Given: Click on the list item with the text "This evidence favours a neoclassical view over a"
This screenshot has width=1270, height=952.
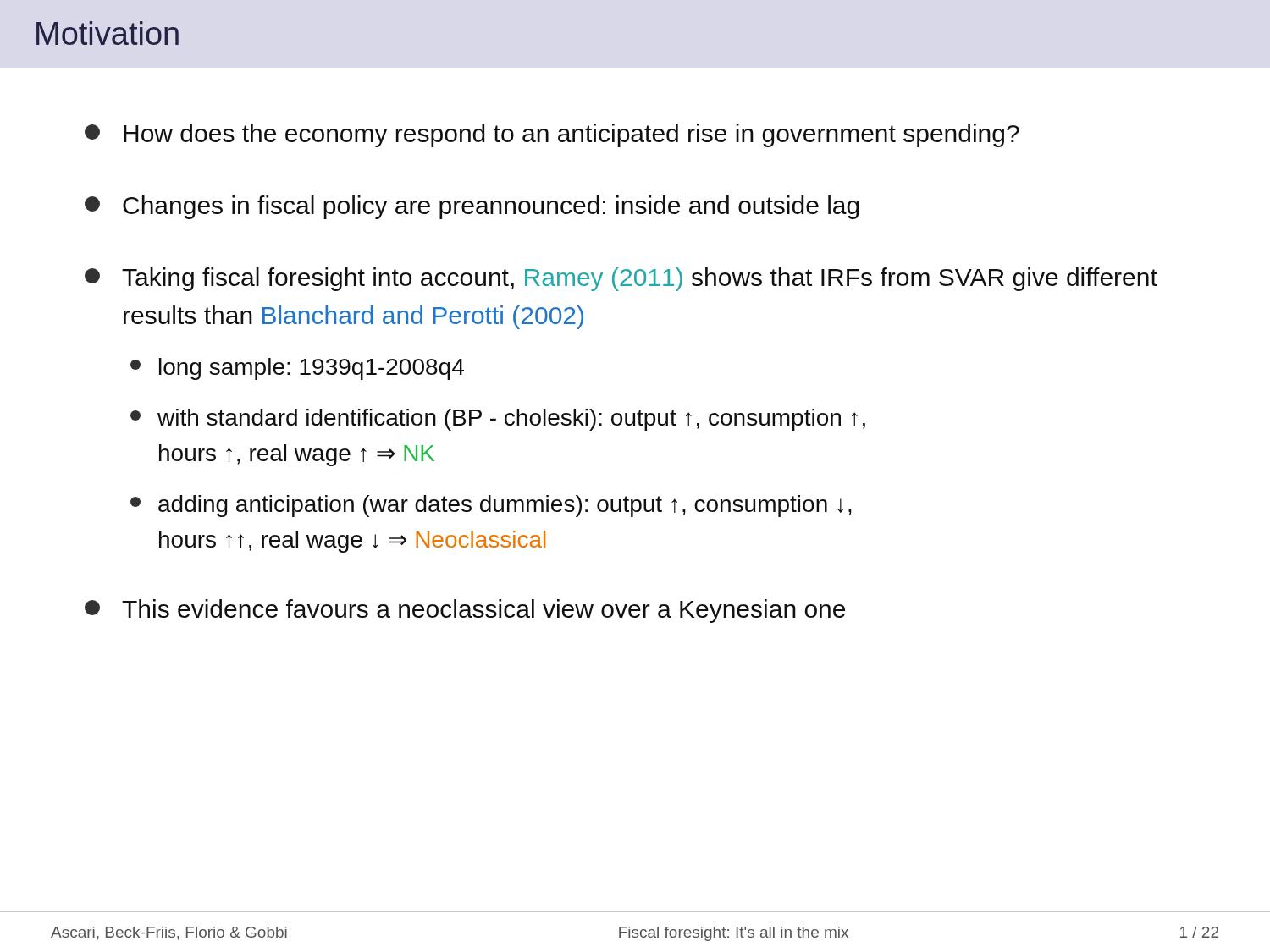Looking at the screenshot, I should [x=465, y=609].
